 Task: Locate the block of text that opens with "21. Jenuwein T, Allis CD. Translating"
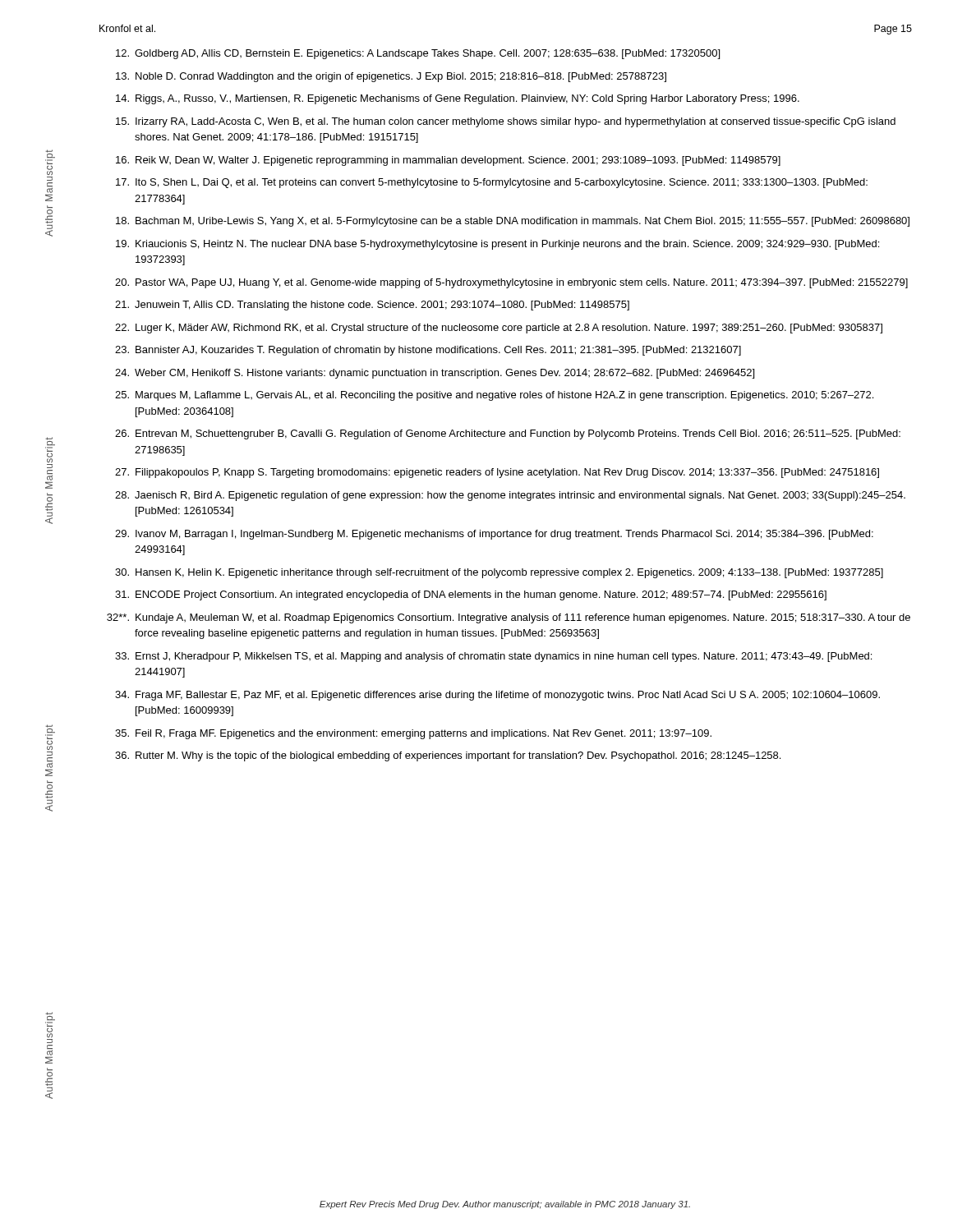pyautogui.click(x=505, y=305)
